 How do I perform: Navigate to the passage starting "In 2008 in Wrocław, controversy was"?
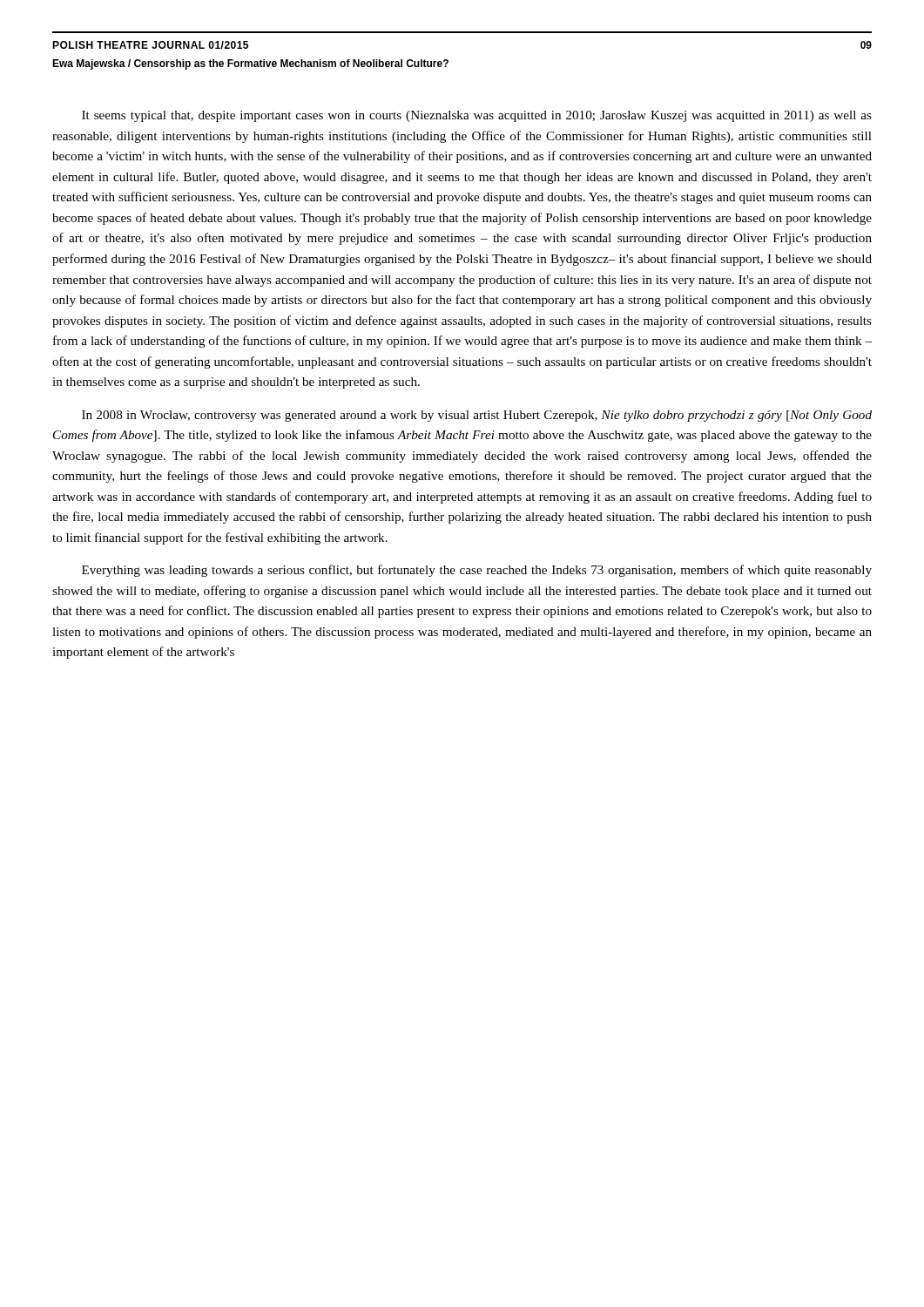462,475
